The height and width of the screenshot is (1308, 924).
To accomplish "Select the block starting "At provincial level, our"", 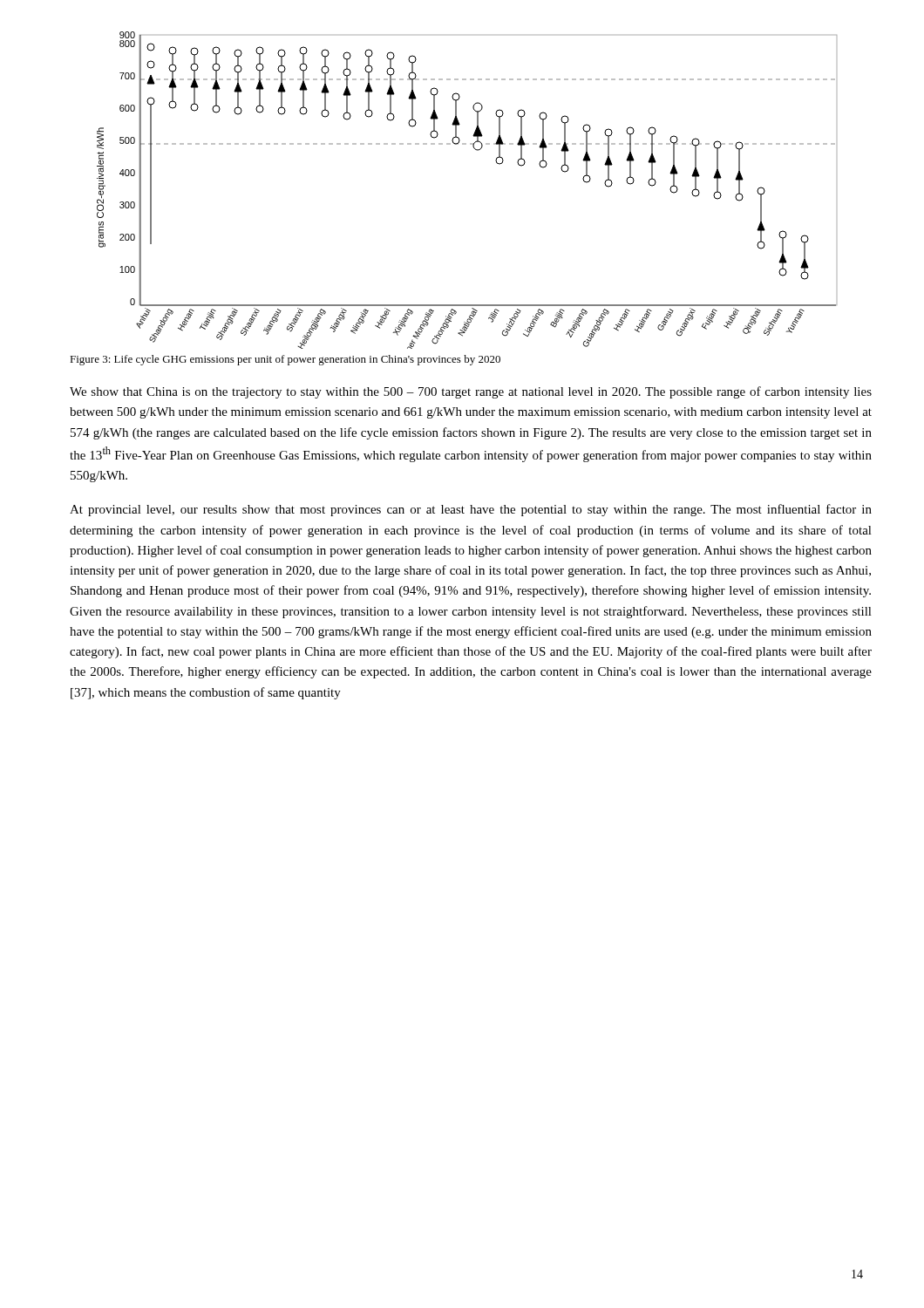I will [471, 601].
